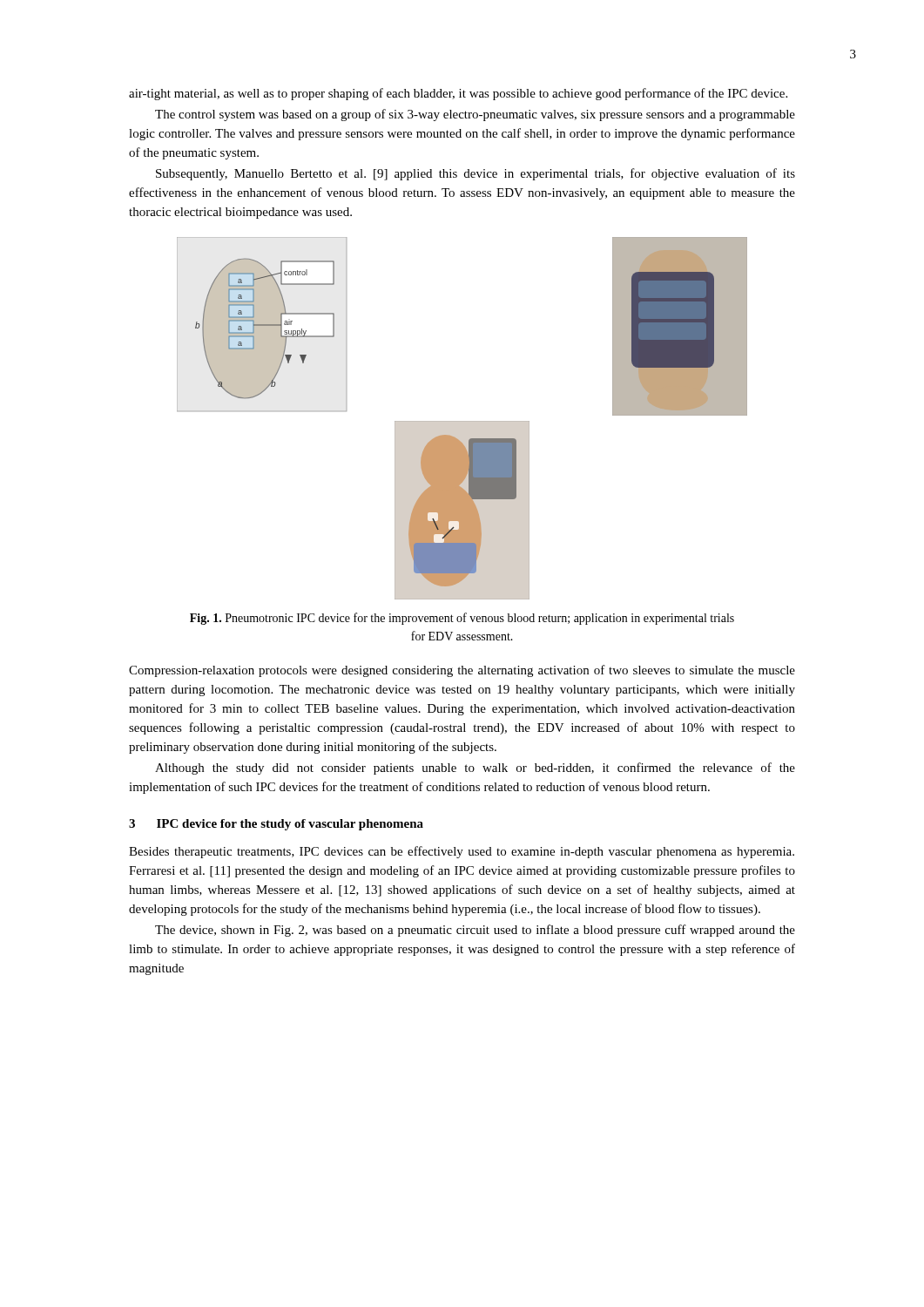The width and height of the screenshot is (924, 1307).
Task: Where is the passage that starts "Subsequently, Manuello Bertetto et"?
Action: tap(462, 193)
